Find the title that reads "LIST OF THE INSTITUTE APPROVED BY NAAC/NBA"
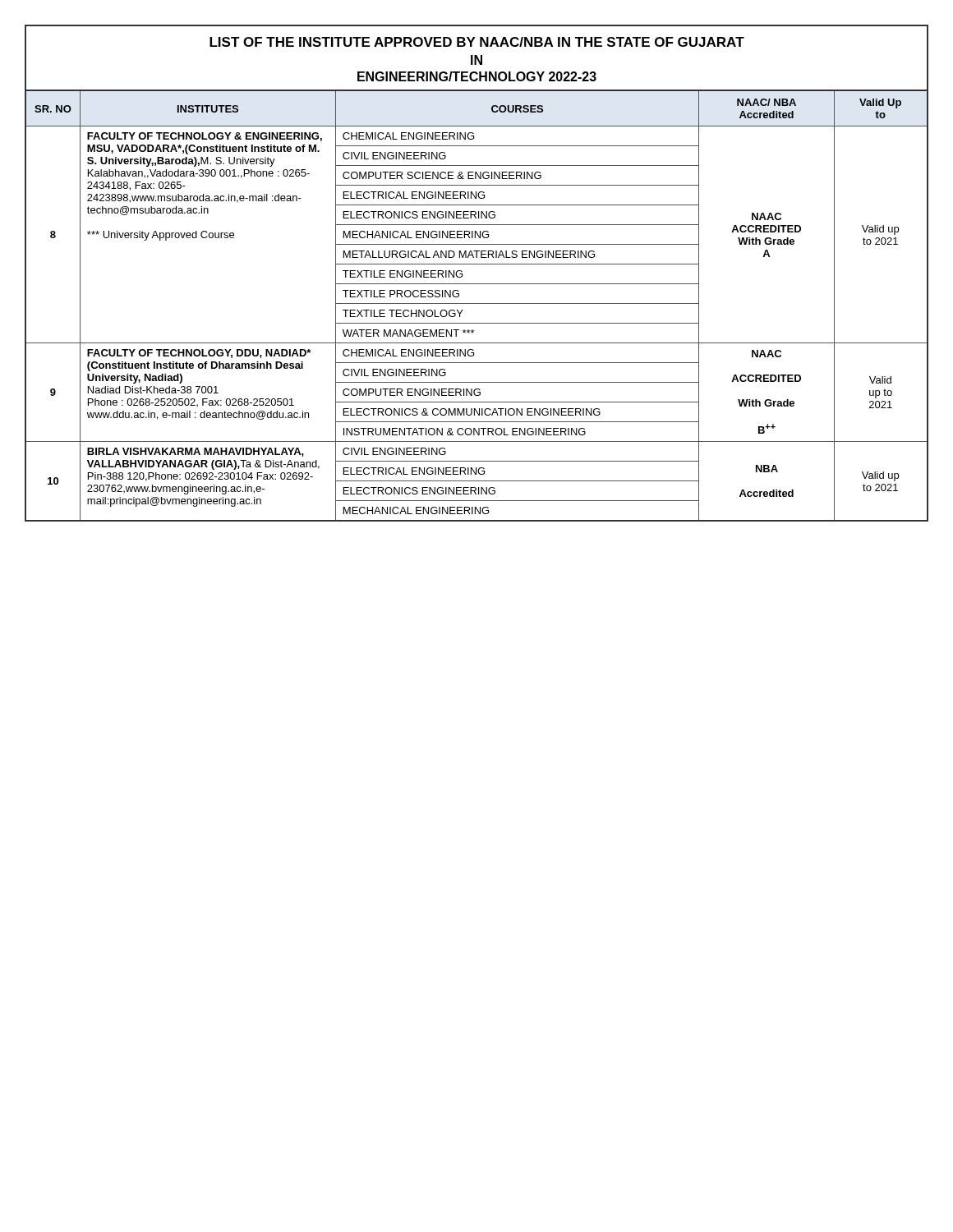The height and width of the screenshot is (1232, 953). [x=476, y=42]
